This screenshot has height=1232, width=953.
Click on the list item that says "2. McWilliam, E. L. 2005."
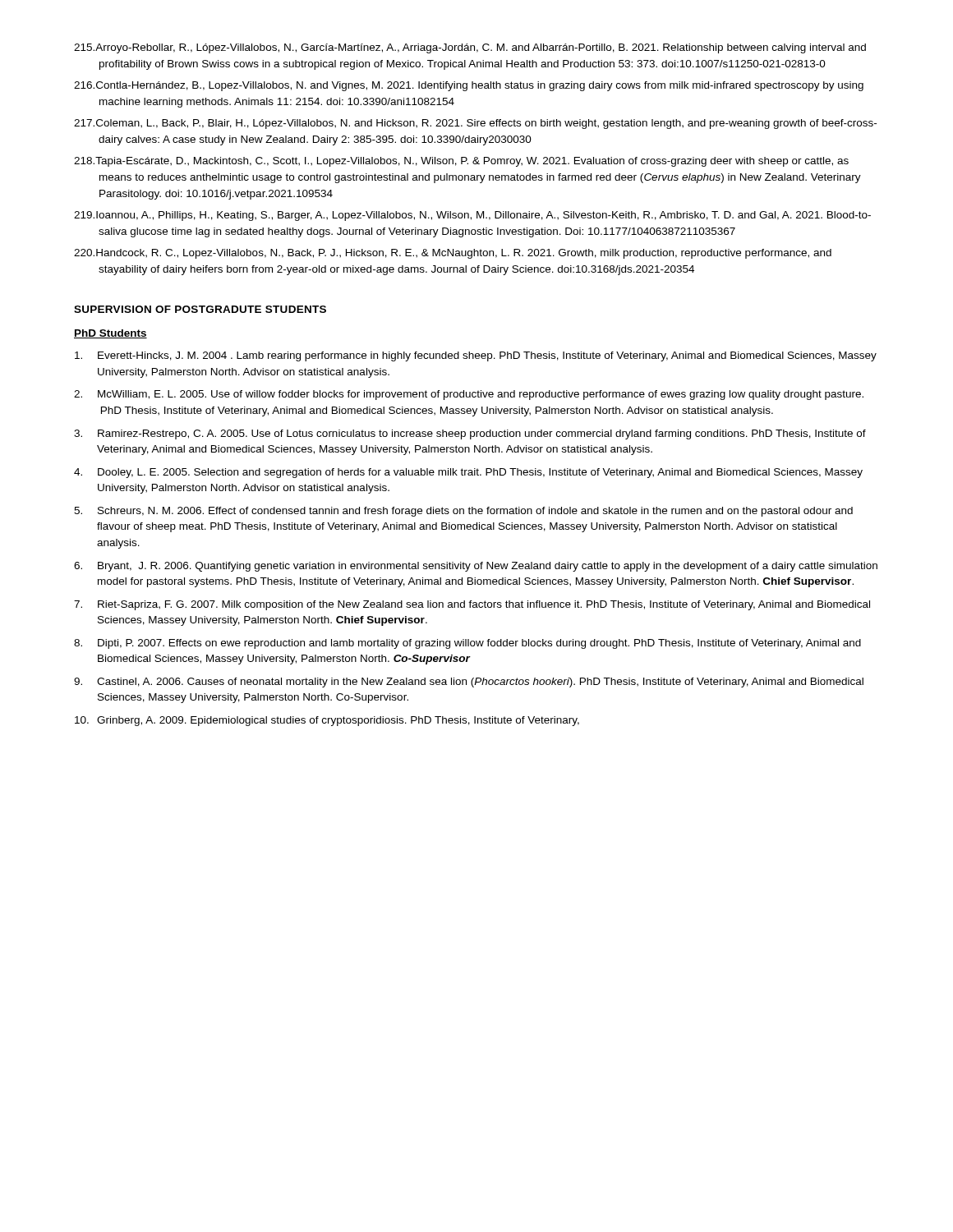(476, 402)
